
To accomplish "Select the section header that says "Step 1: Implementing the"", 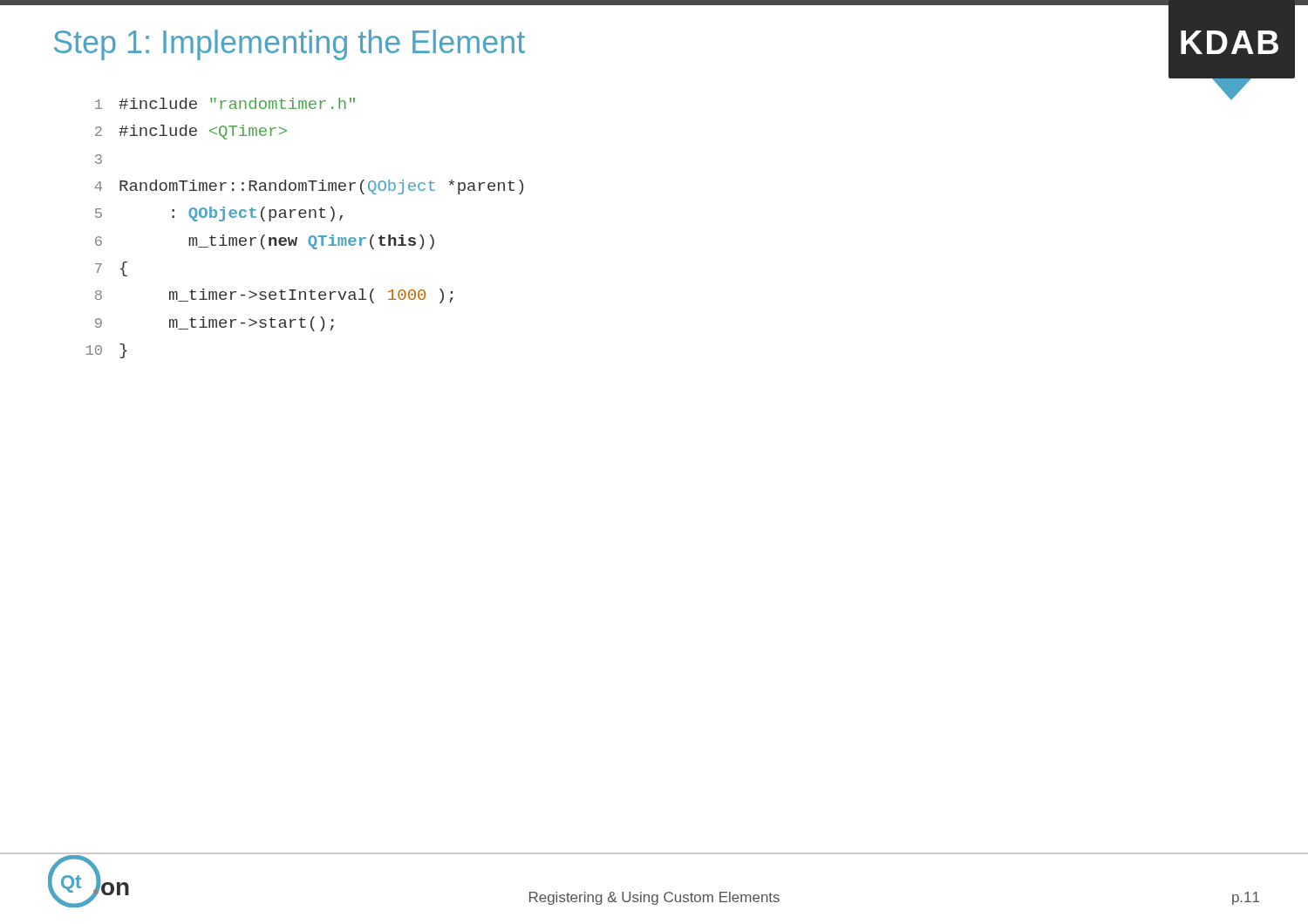I will 289,42.
